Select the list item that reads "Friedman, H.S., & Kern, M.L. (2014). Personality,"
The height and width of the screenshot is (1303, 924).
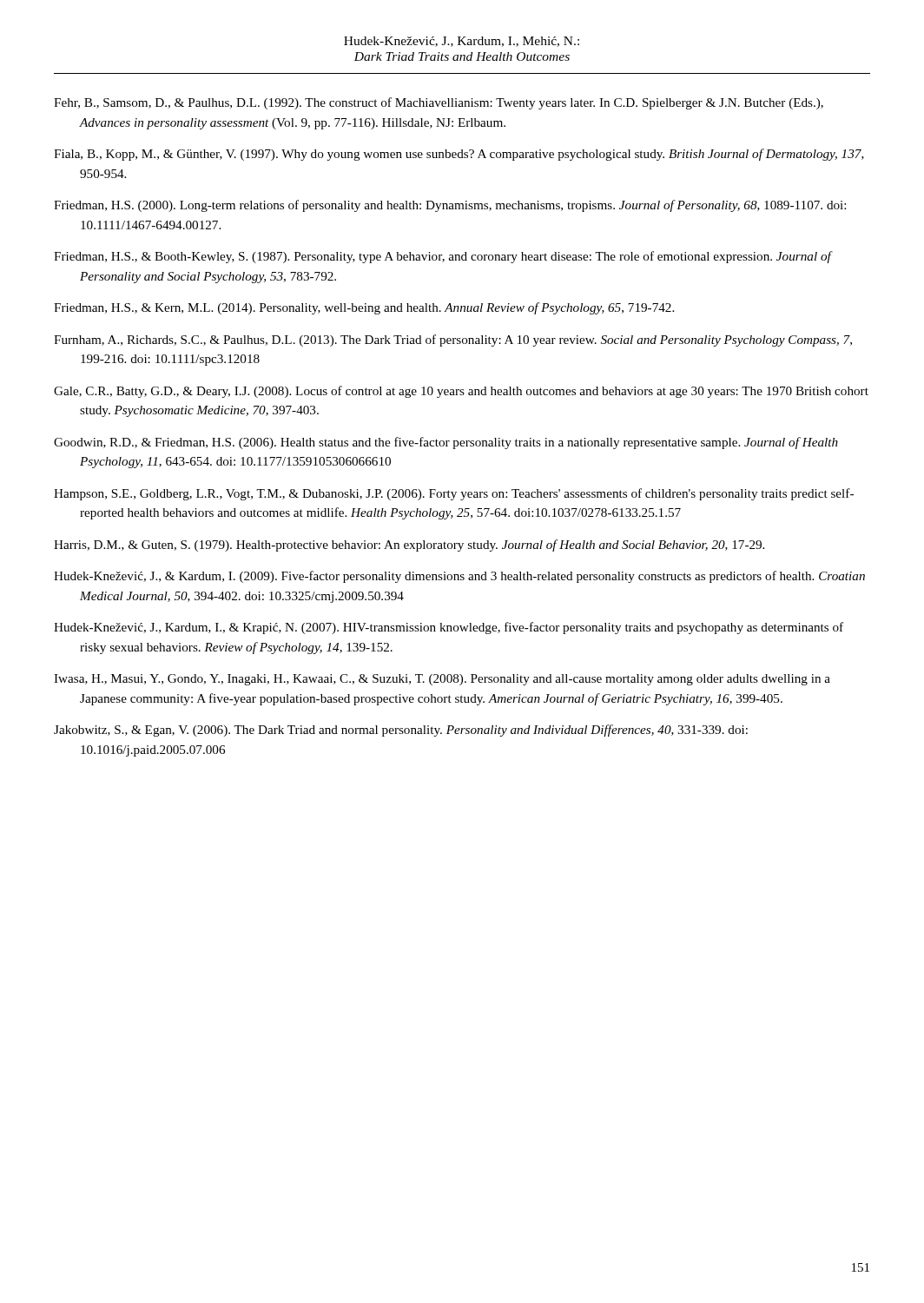(364, 308)
